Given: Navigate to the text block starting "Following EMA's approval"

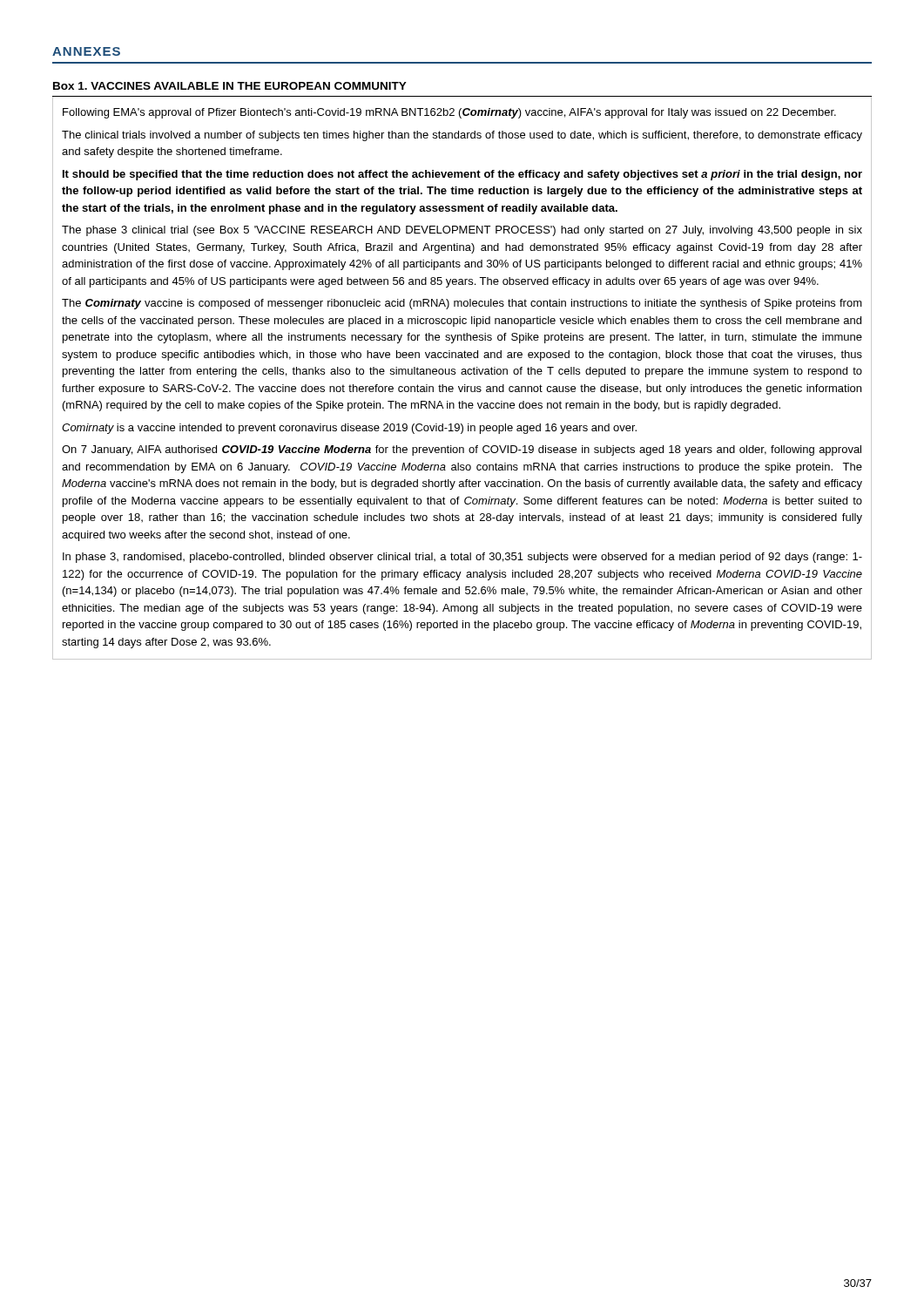Looking at the screenshot, I should point(462,378).
